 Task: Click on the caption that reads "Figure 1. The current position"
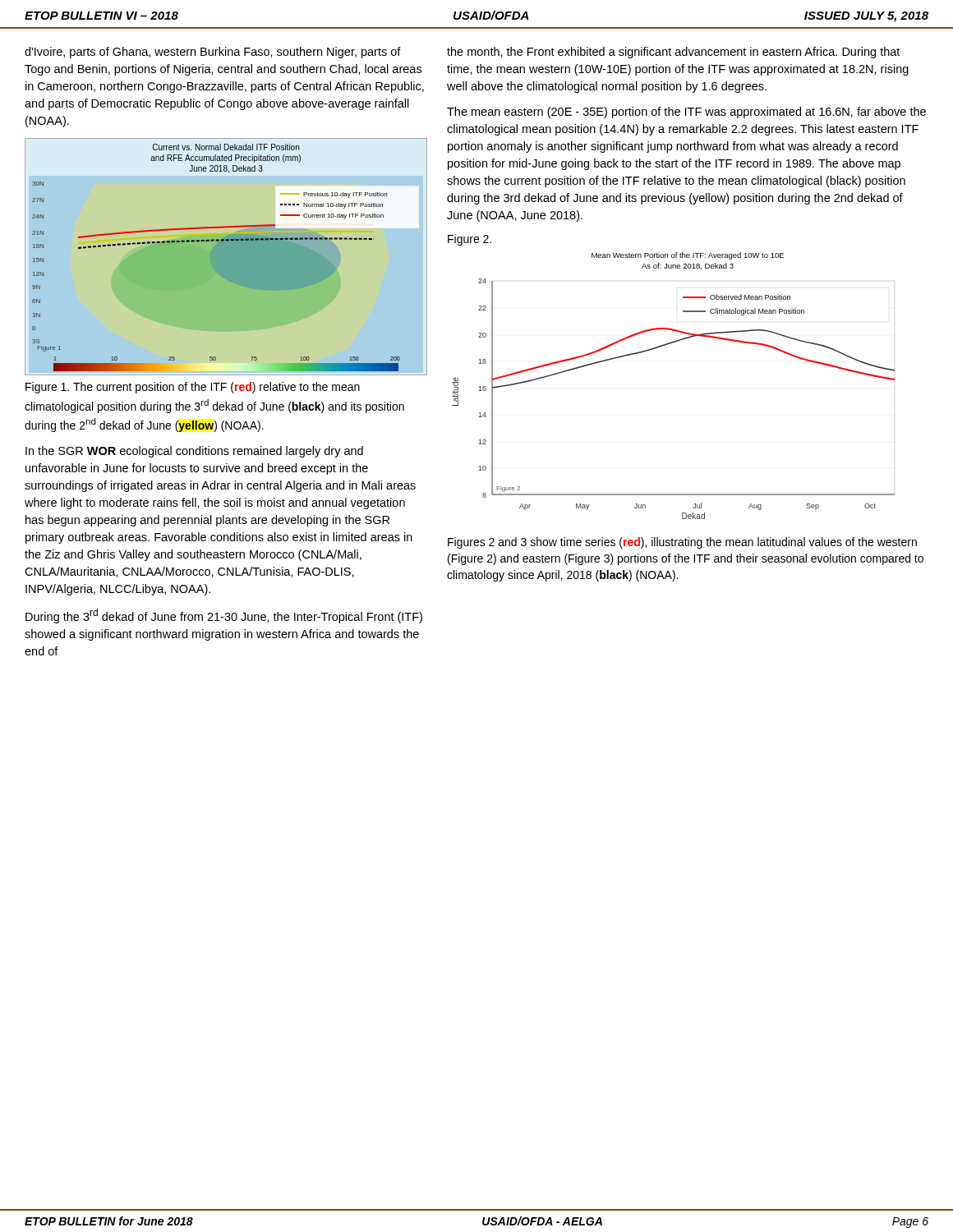[215, 406]
